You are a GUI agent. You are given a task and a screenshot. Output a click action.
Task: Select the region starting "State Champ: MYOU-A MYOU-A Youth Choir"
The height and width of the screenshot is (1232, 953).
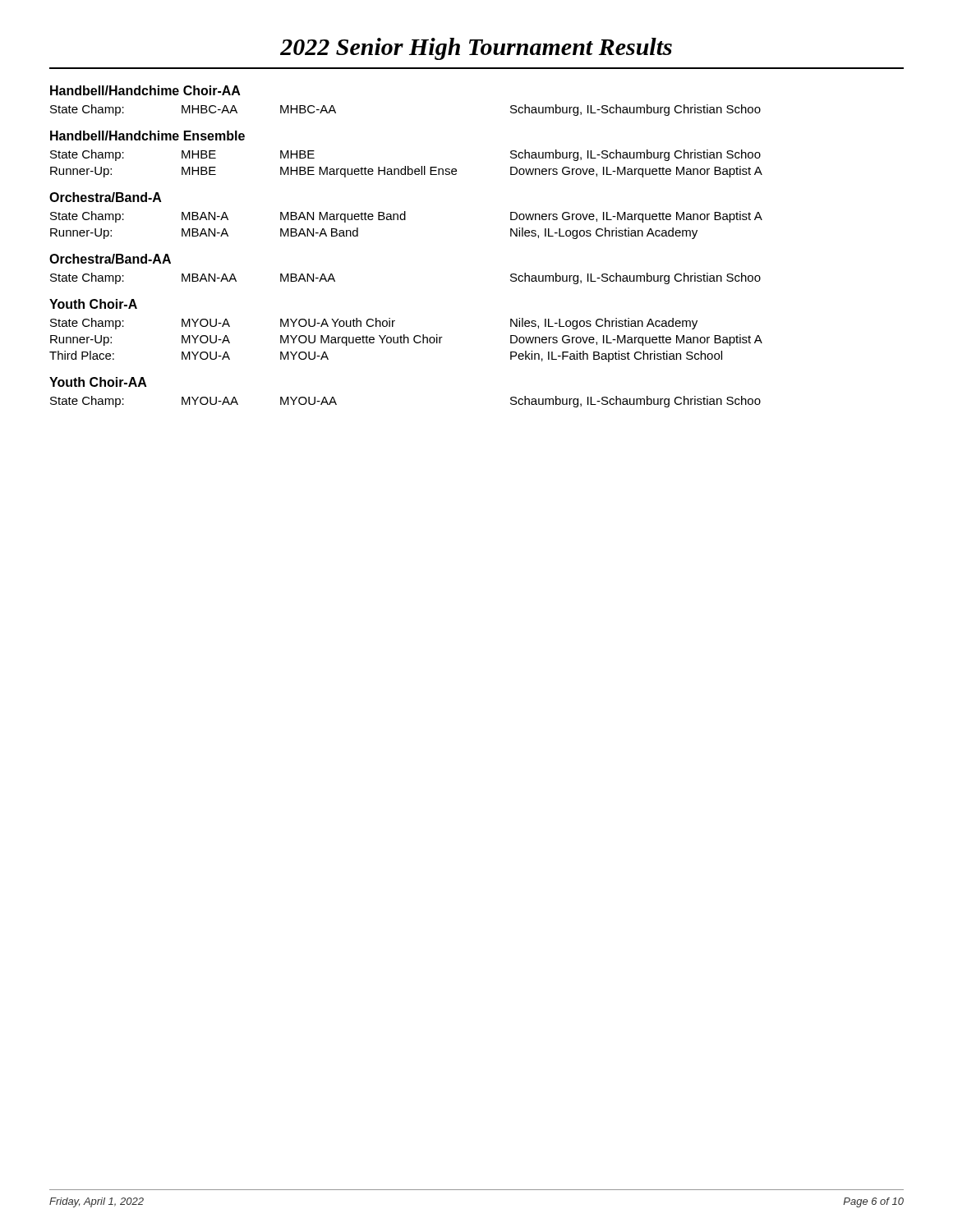coord(374,324)
